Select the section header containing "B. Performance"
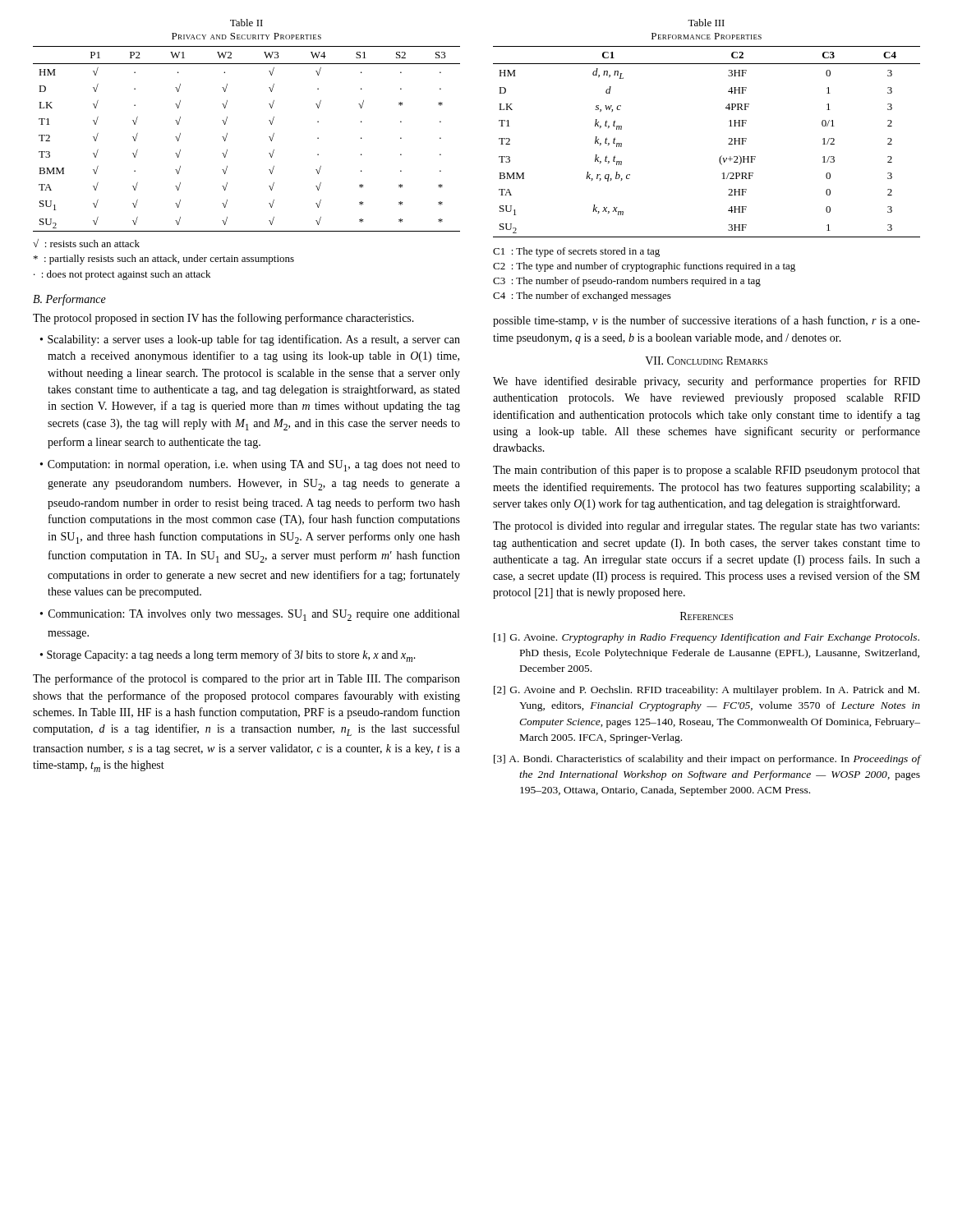 pyautogui.click(x=69, y=299)
